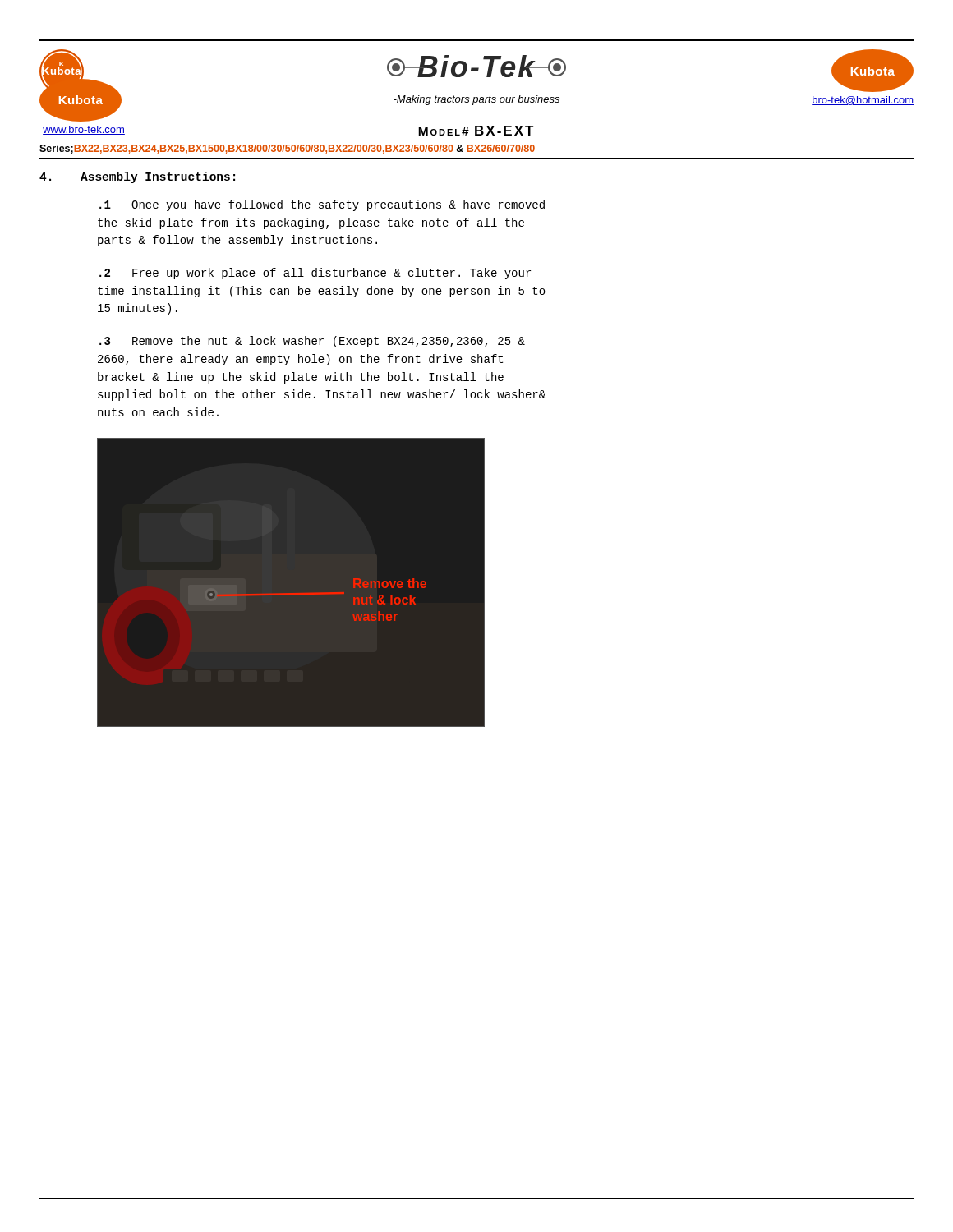953x1232 pixels.
Task: Find "Model# BX-EXT" on this page
Action: [476, 131]
